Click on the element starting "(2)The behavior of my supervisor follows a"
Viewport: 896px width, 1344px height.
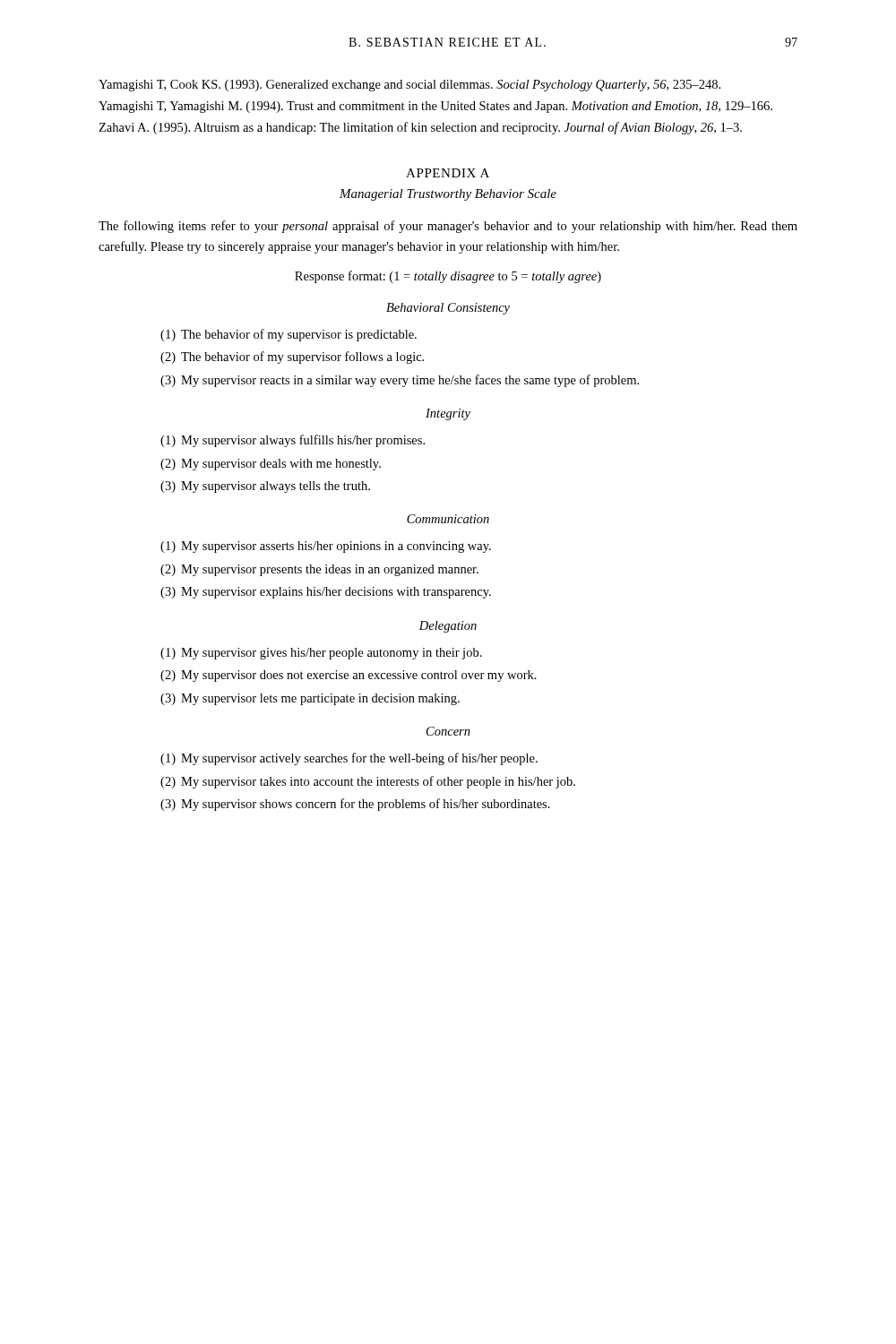point(292,358)
